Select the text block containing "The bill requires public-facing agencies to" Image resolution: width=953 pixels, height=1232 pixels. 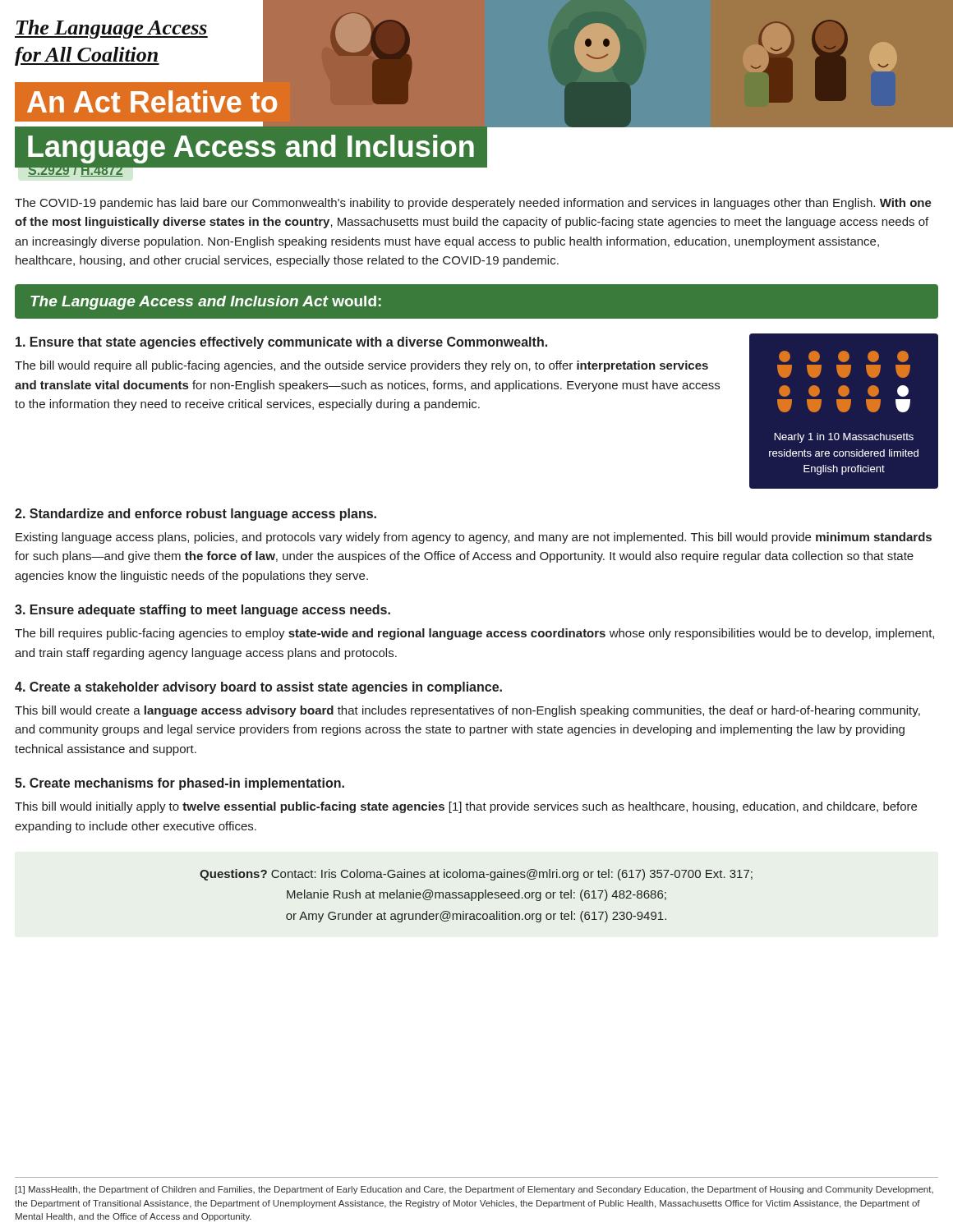point(475,643)
